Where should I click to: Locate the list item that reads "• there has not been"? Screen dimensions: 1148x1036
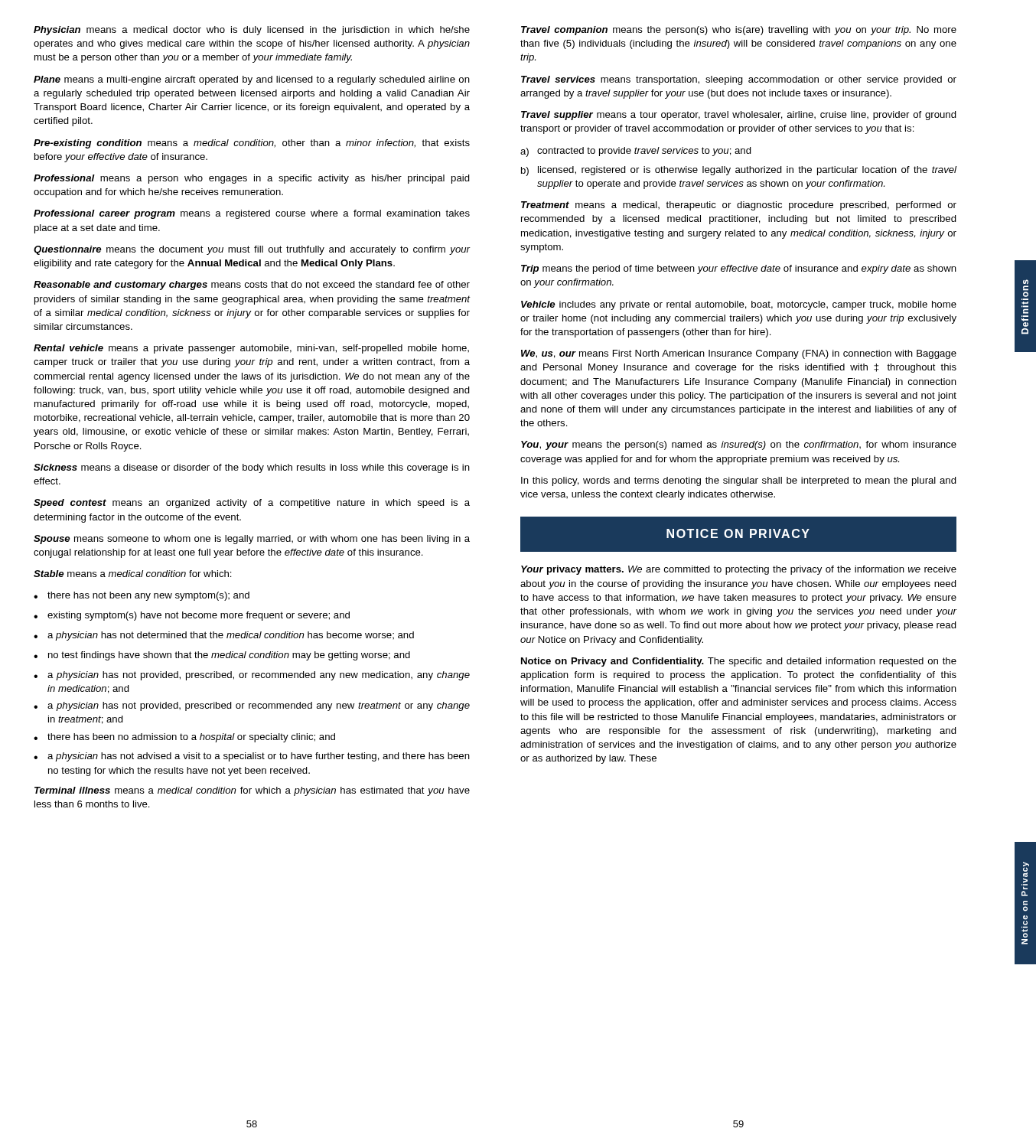[252, 597]
